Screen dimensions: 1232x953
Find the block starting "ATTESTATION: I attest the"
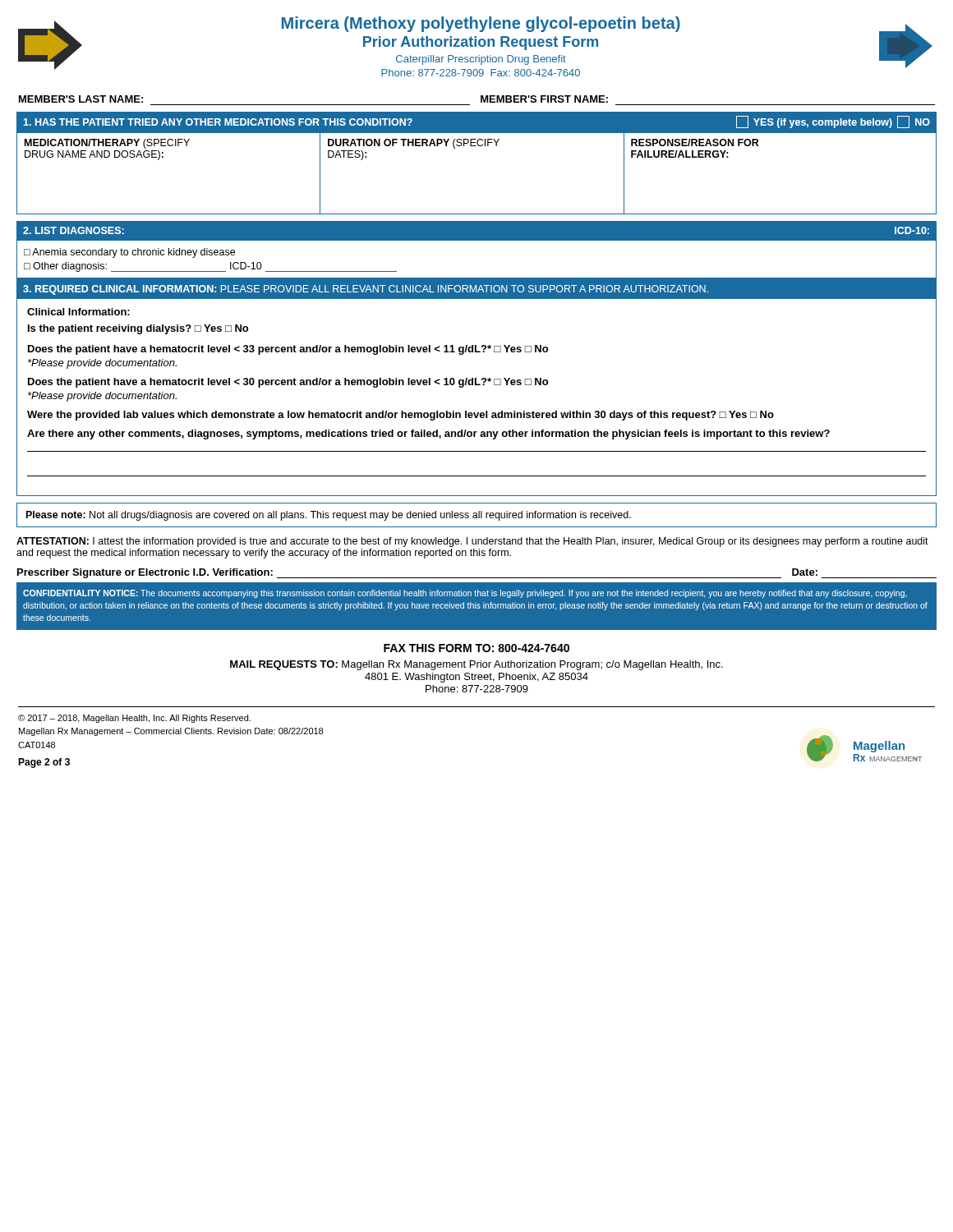click(x=472, y=547)
